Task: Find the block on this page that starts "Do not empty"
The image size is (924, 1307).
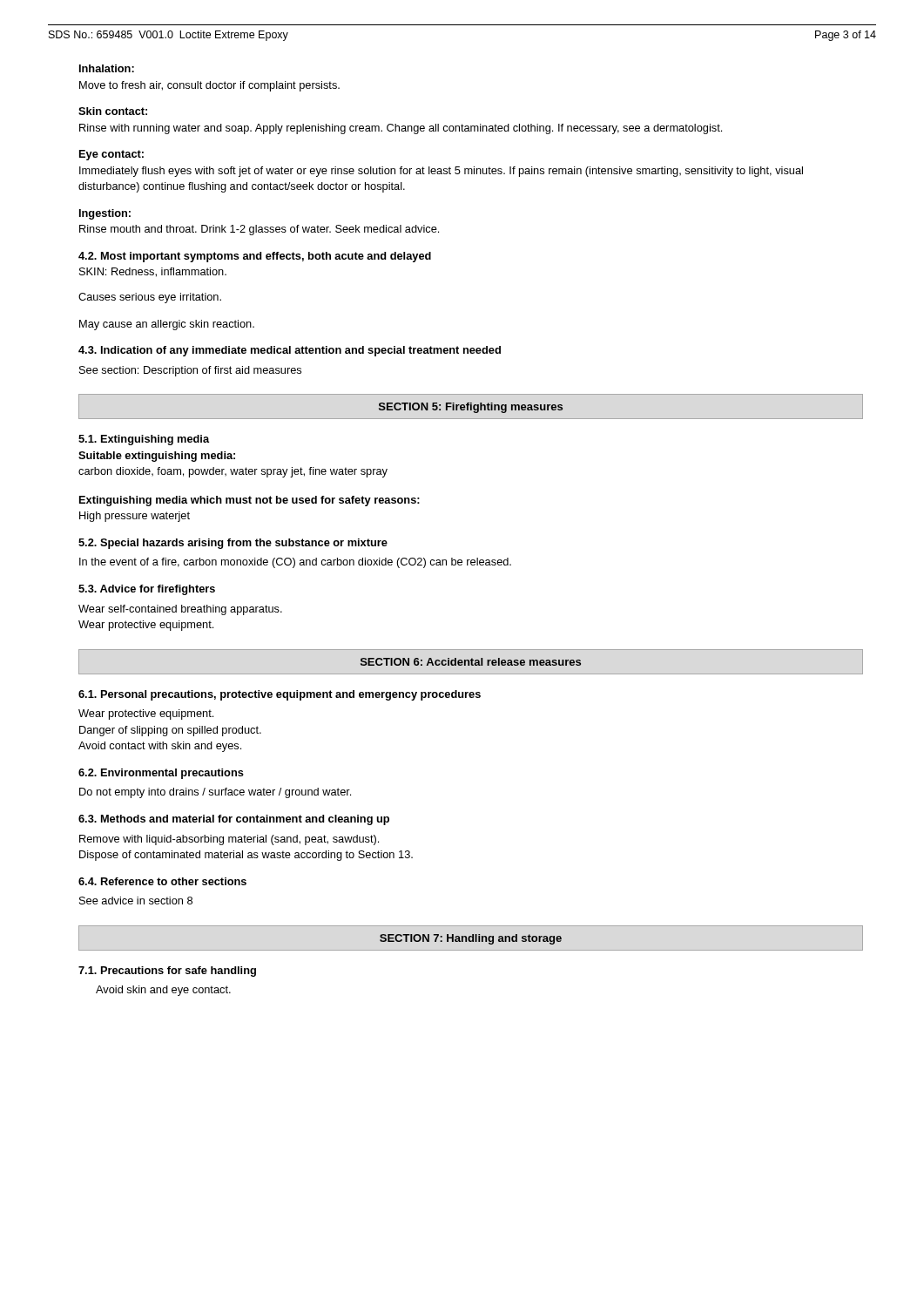Action: (x=215, y=792)
